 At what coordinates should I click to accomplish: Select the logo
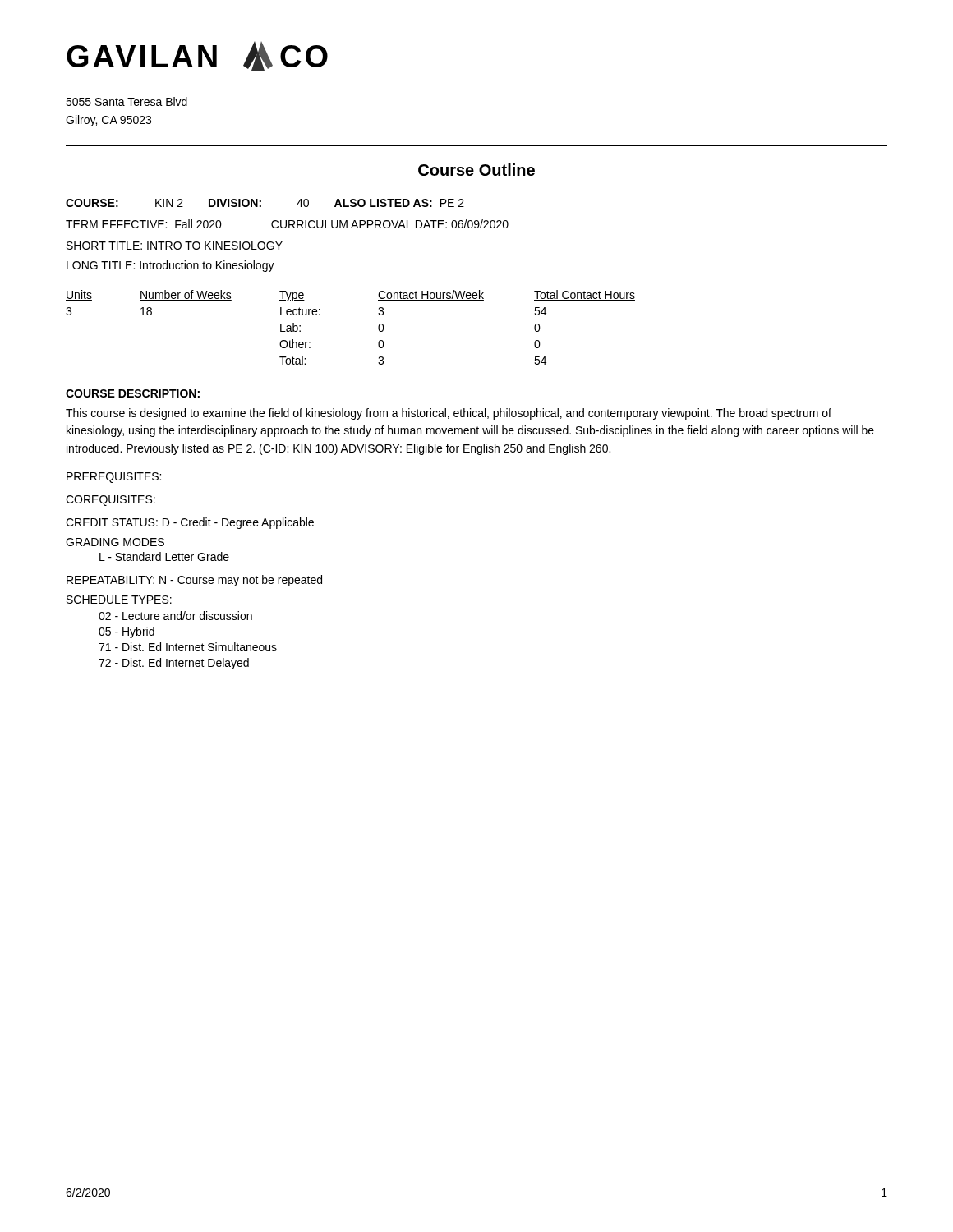pos(476,55)
